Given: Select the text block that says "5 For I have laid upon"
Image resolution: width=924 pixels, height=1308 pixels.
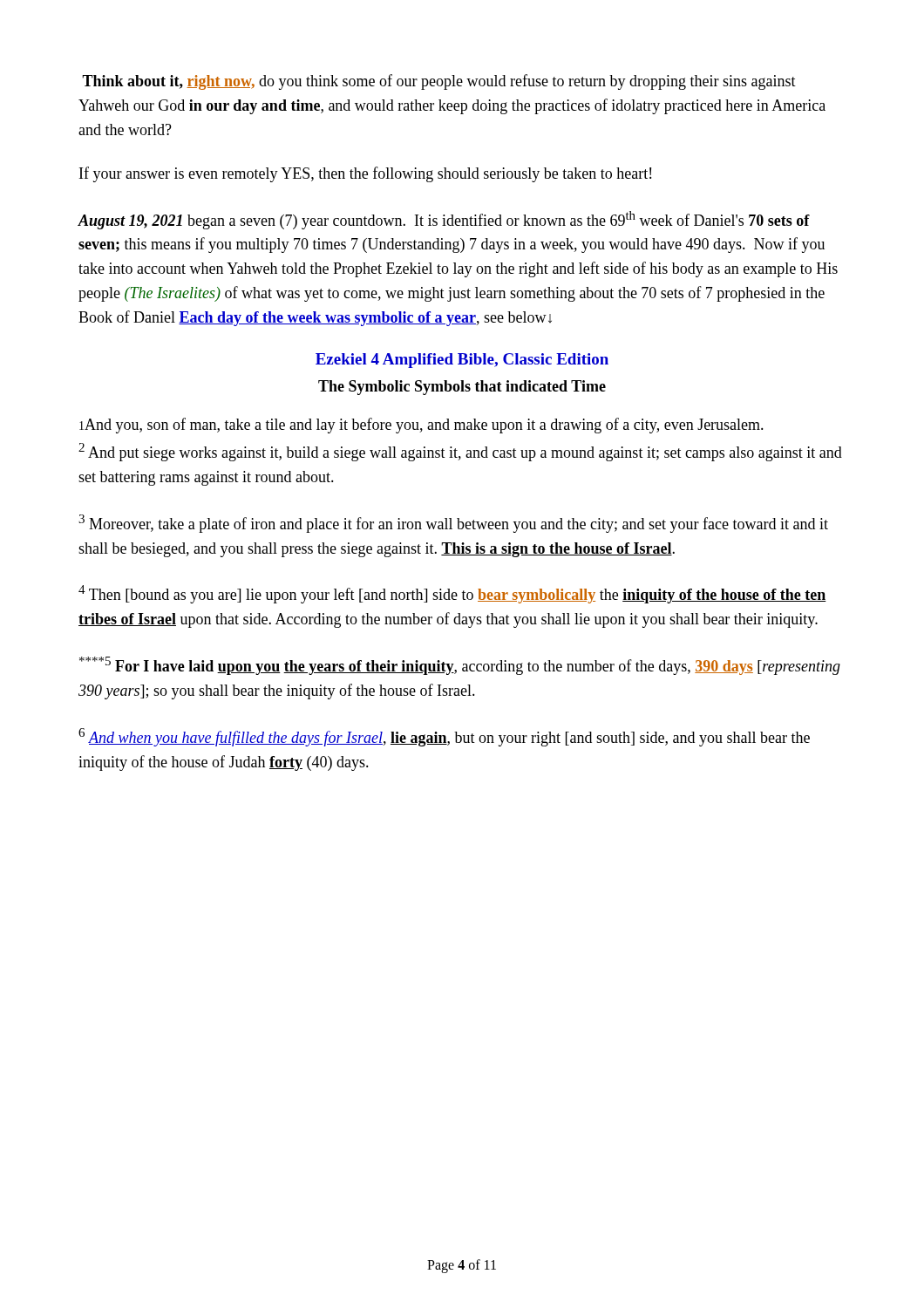Looking at the screenshot, I should pos(459,677).
